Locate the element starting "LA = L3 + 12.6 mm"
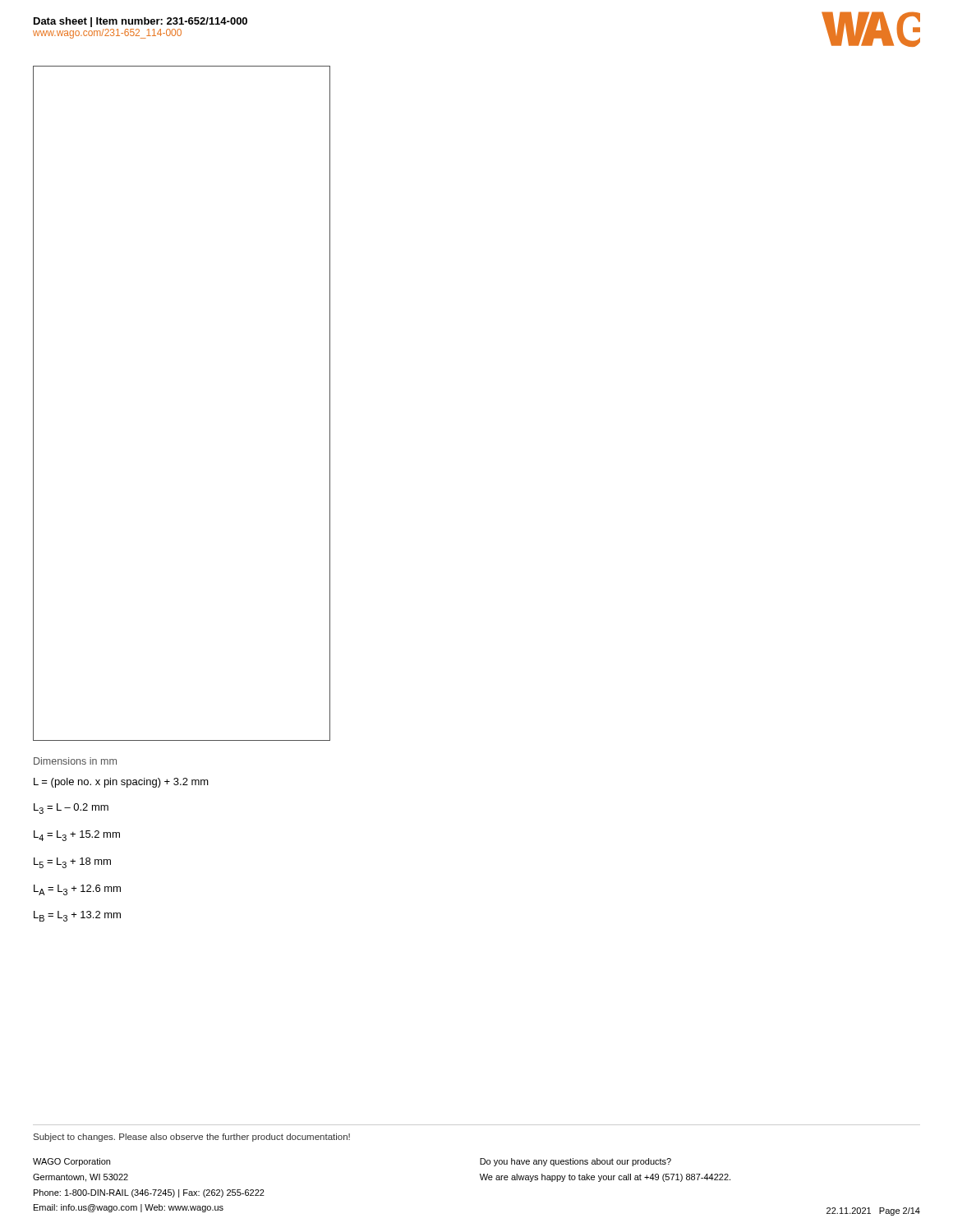 coord(77,889)
